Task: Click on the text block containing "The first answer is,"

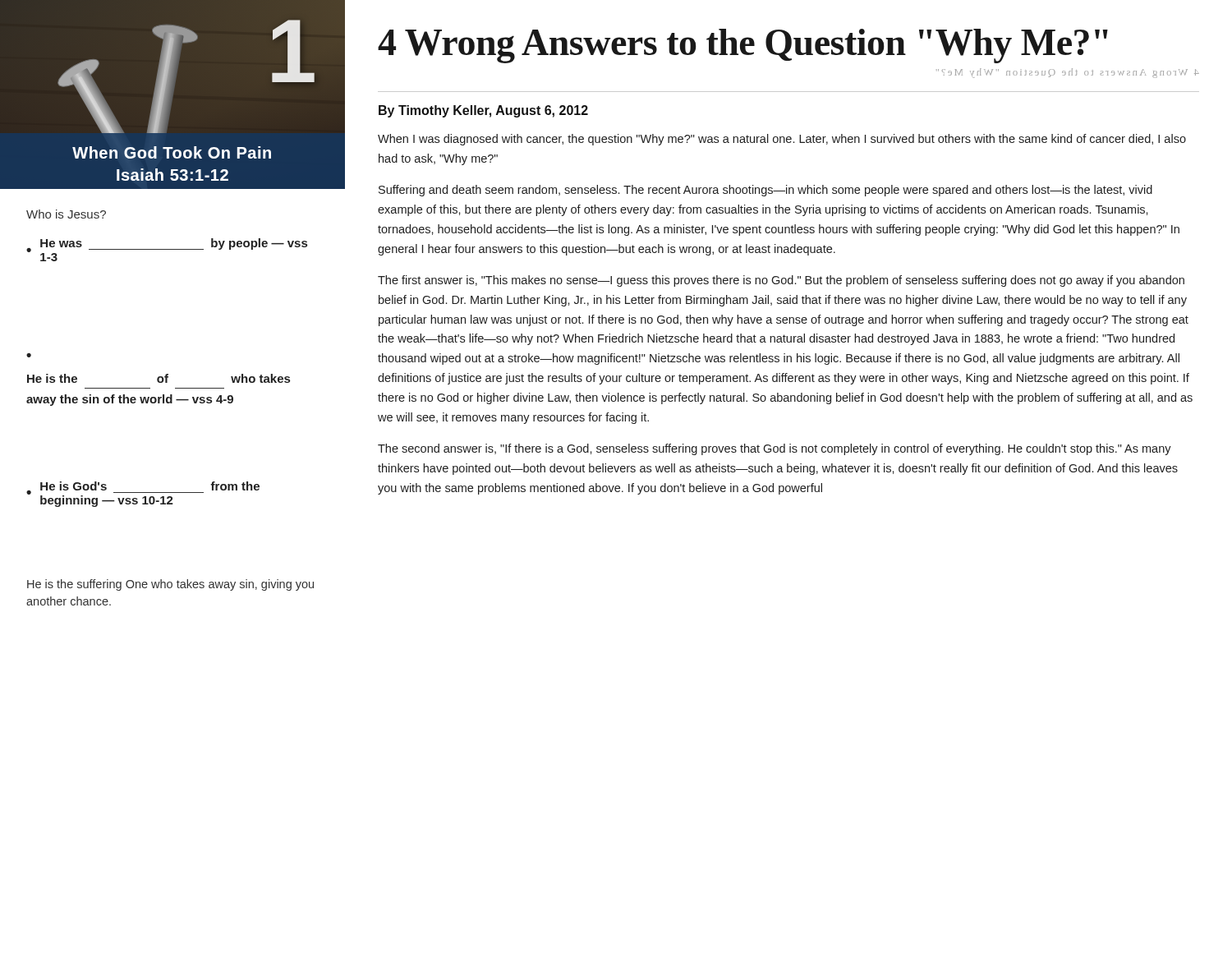Action: [x=785, y=349]
